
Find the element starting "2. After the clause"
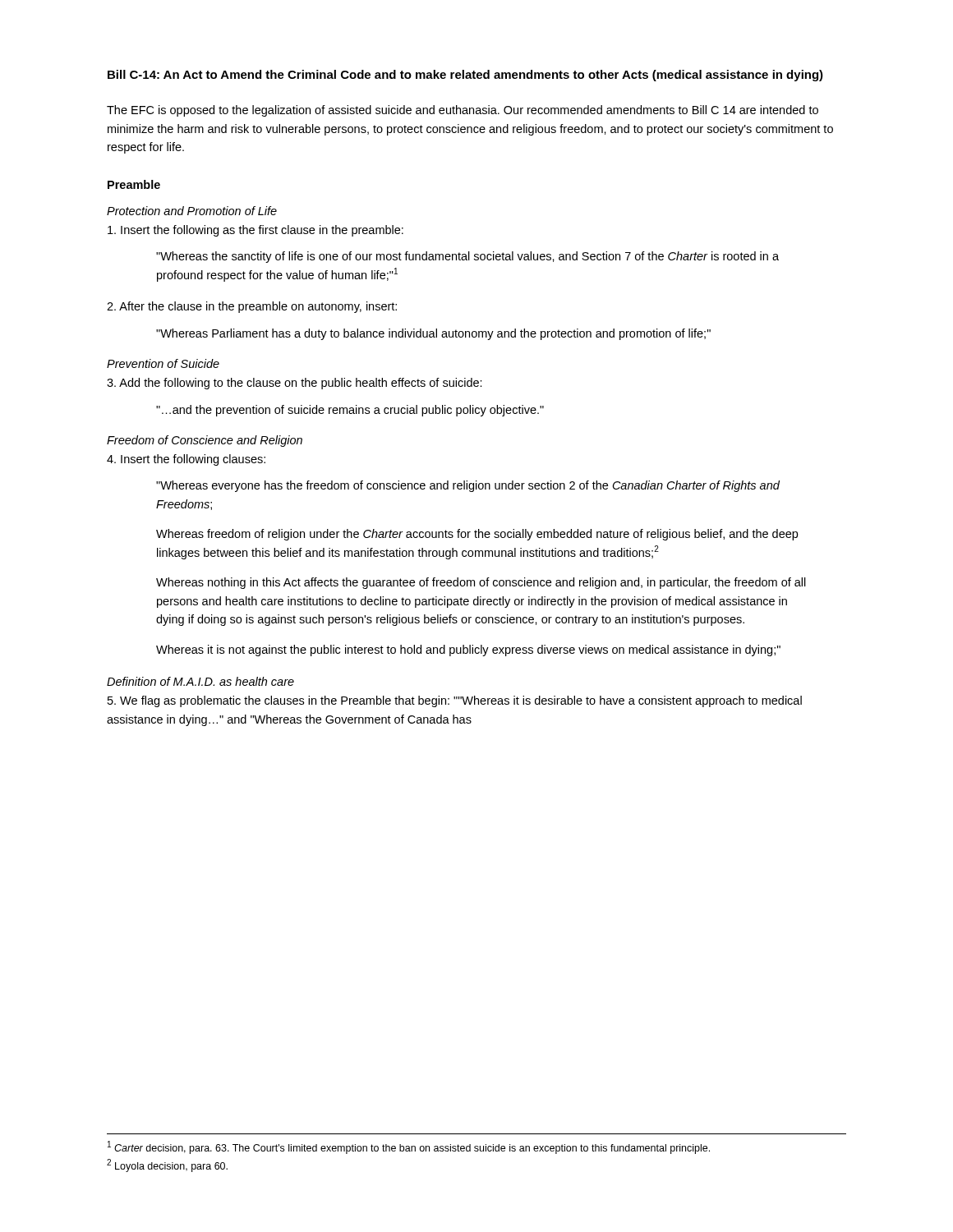[252, 306]
